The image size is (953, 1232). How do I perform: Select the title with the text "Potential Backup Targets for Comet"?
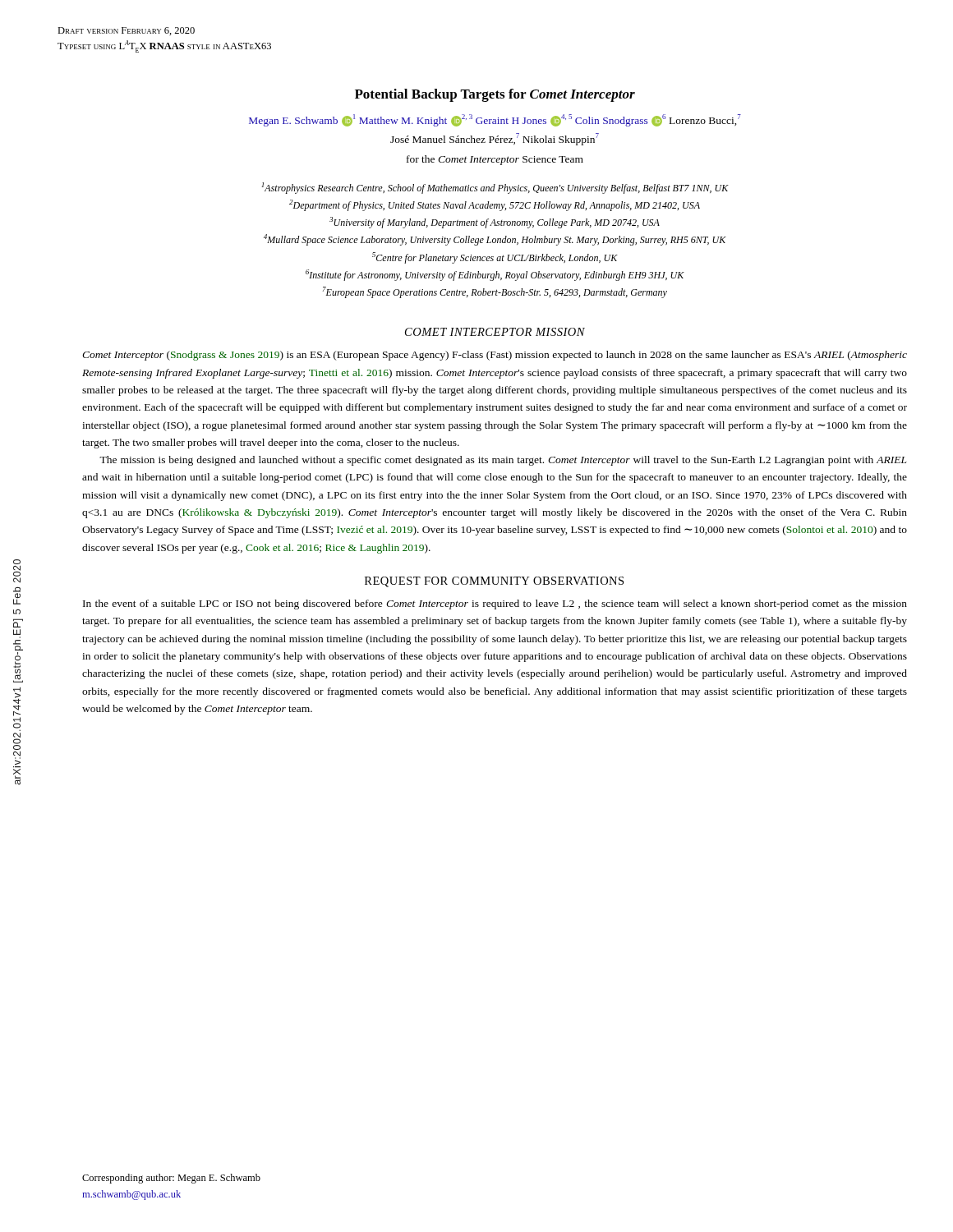[x=495, y=94]
